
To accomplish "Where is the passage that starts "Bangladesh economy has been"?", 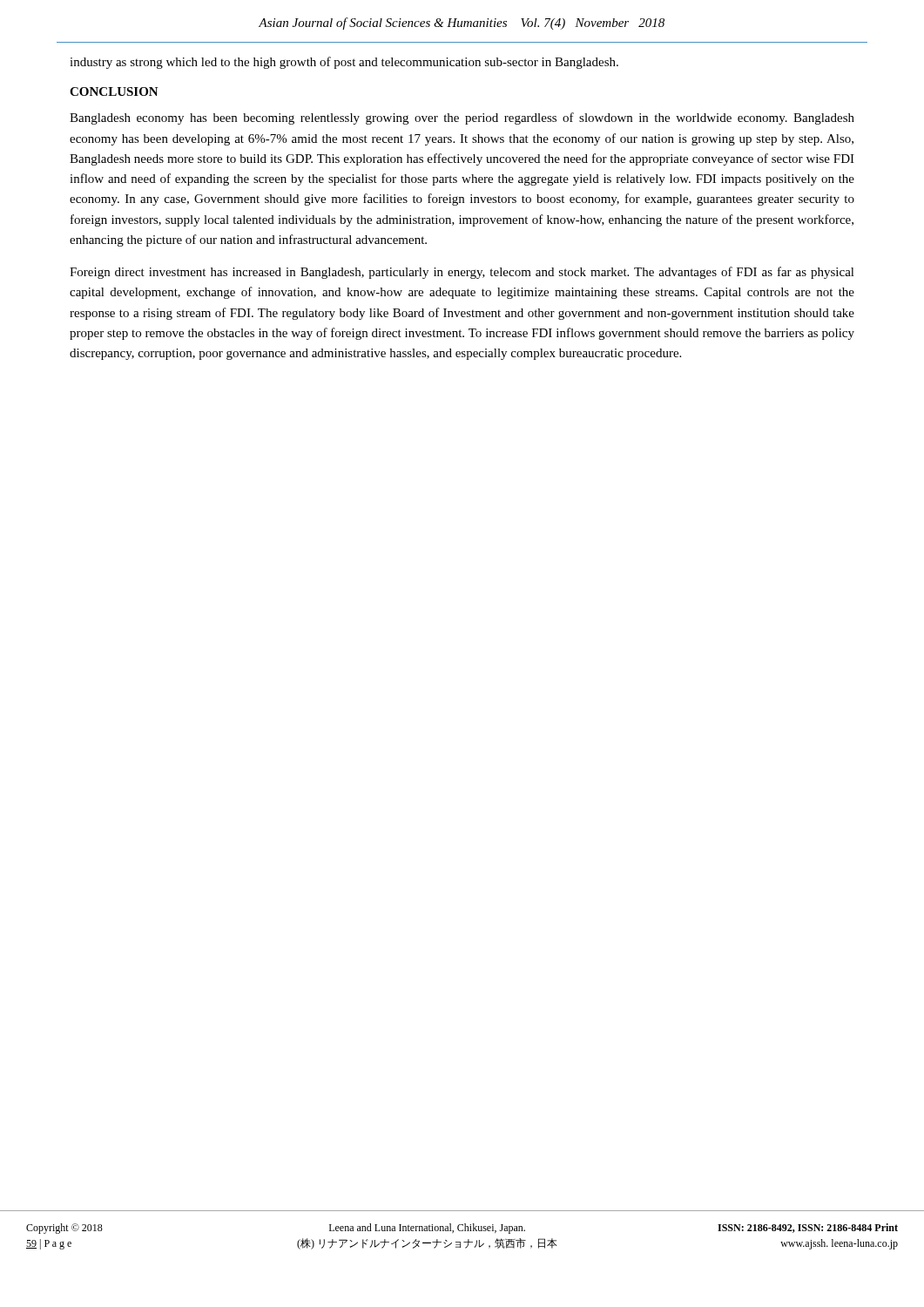I will coord(462,179).
